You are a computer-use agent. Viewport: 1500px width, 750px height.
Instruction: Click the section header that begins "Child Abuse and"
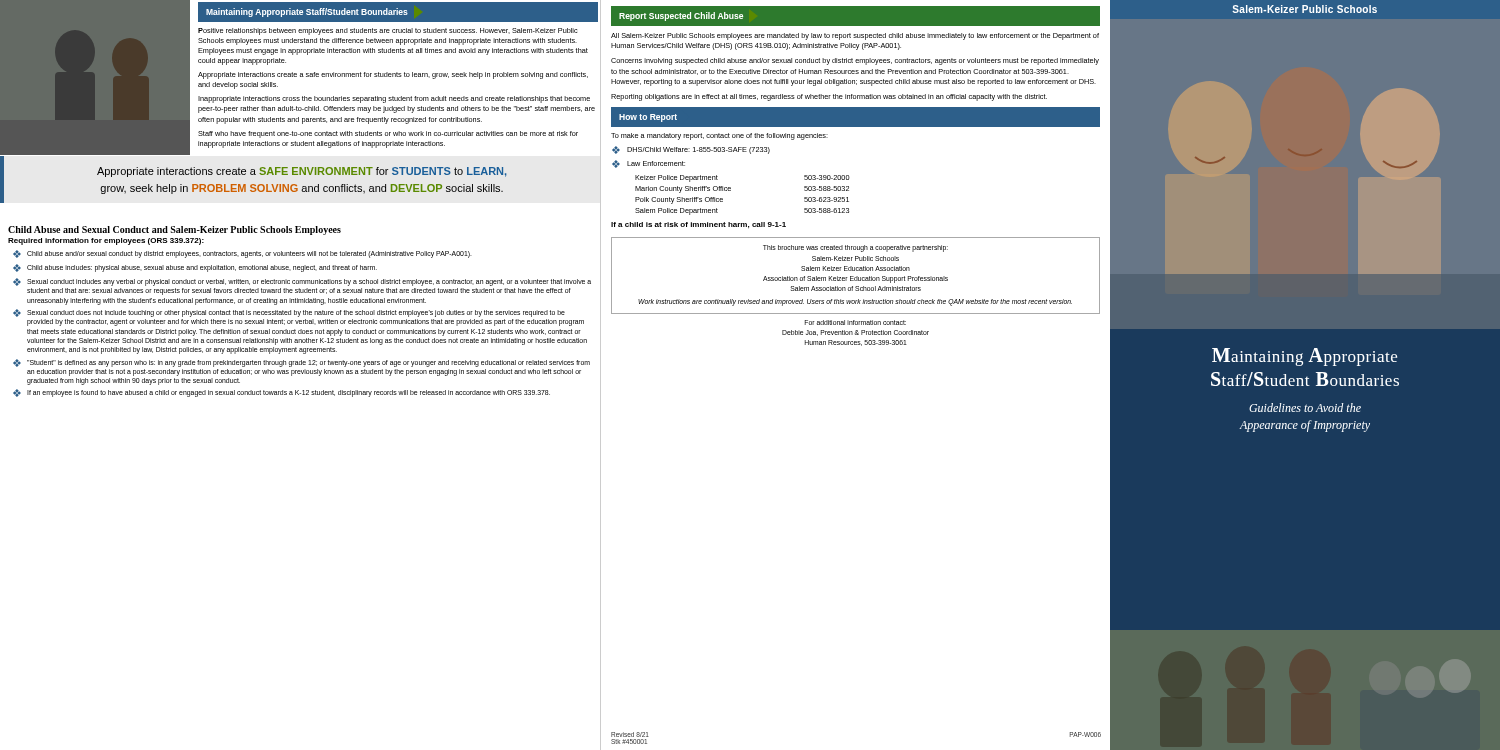pos(174,230)
